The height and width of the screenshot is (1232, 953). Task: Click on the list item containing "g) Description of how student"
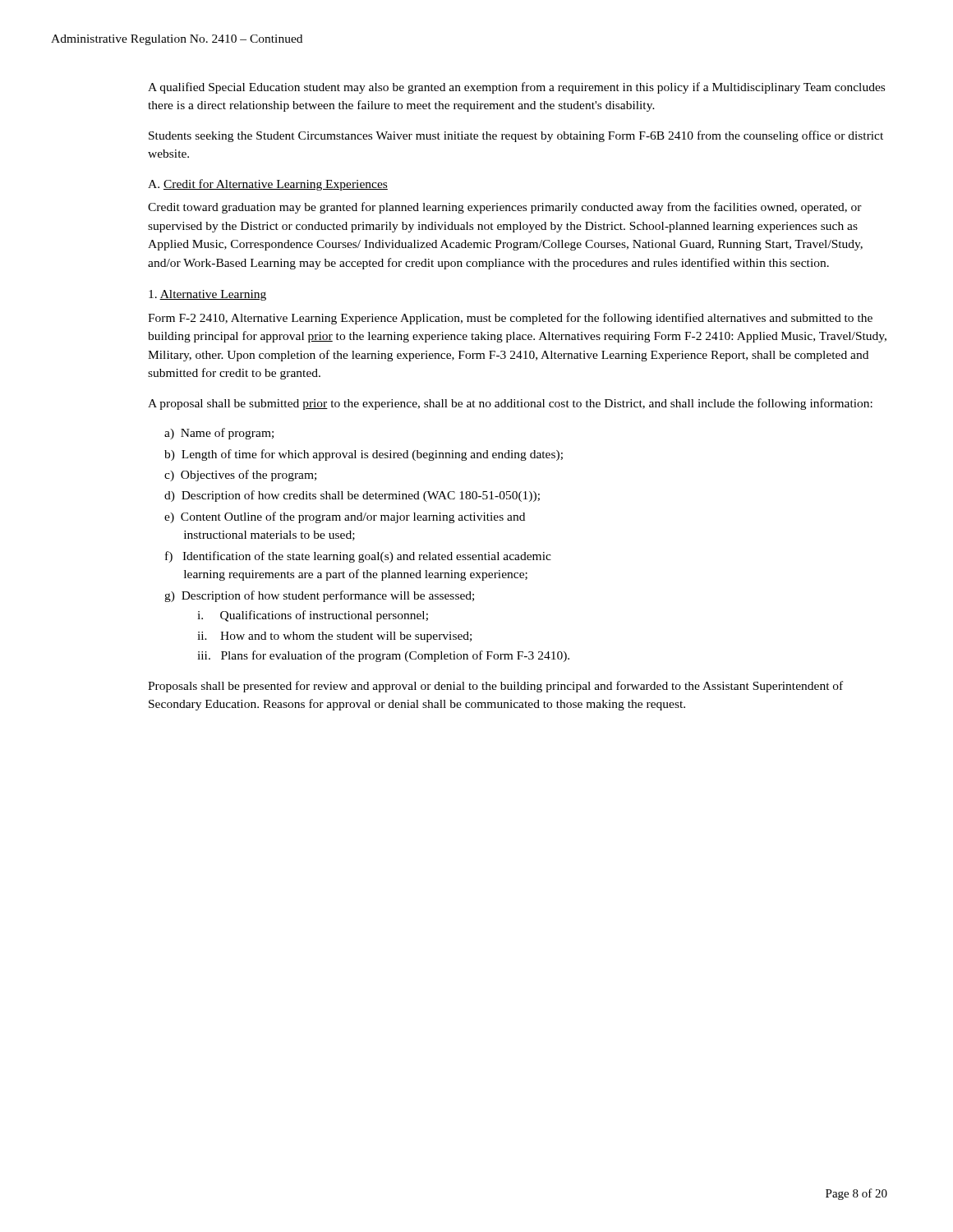pyautogui.click(x=319, y=596)
